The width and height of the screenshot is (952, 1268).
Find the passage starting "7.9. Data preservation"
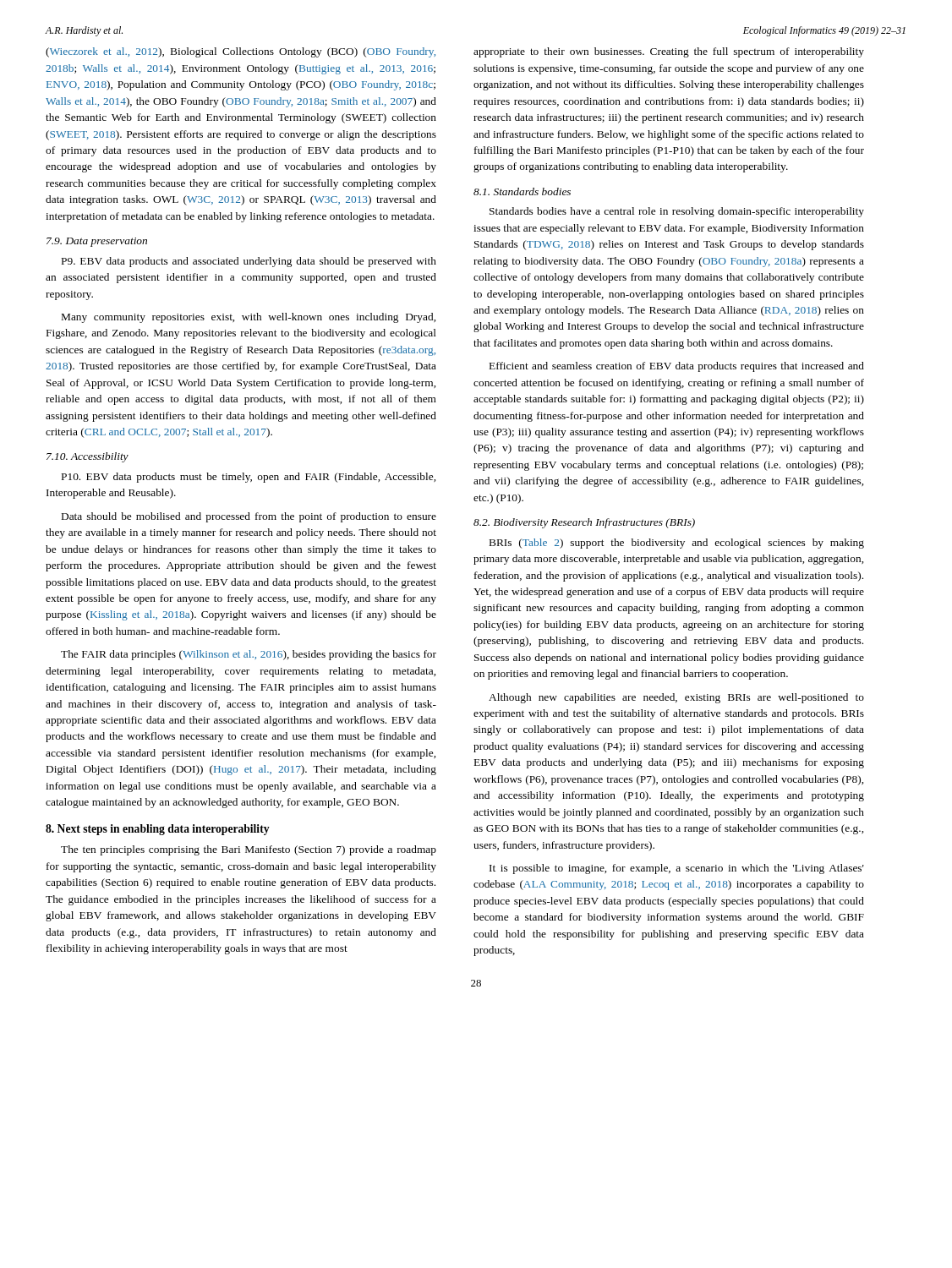tap(97, 242)
